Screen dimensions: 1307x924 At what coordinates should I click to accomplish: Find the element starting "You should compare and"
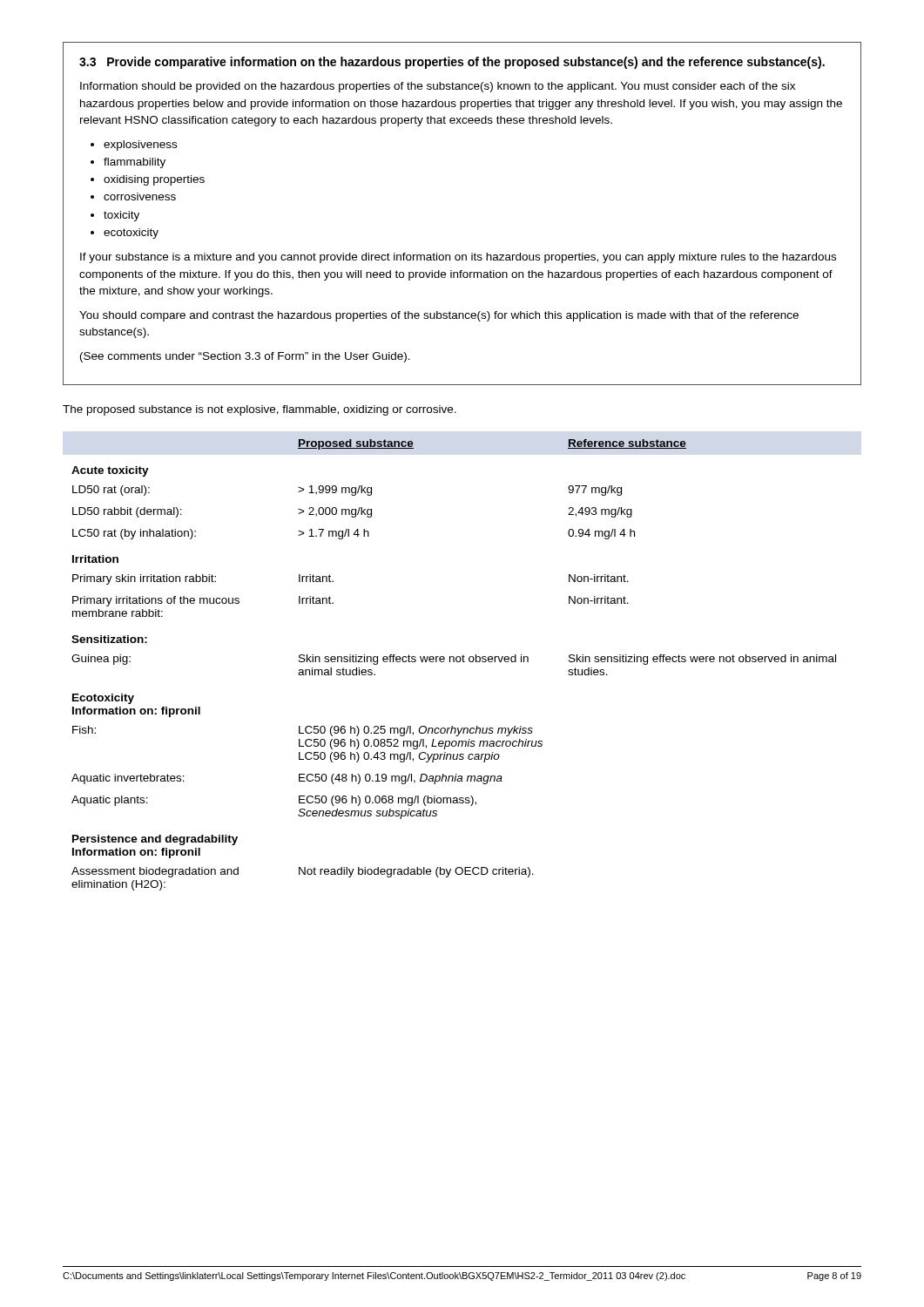click(x=462, y=324)
